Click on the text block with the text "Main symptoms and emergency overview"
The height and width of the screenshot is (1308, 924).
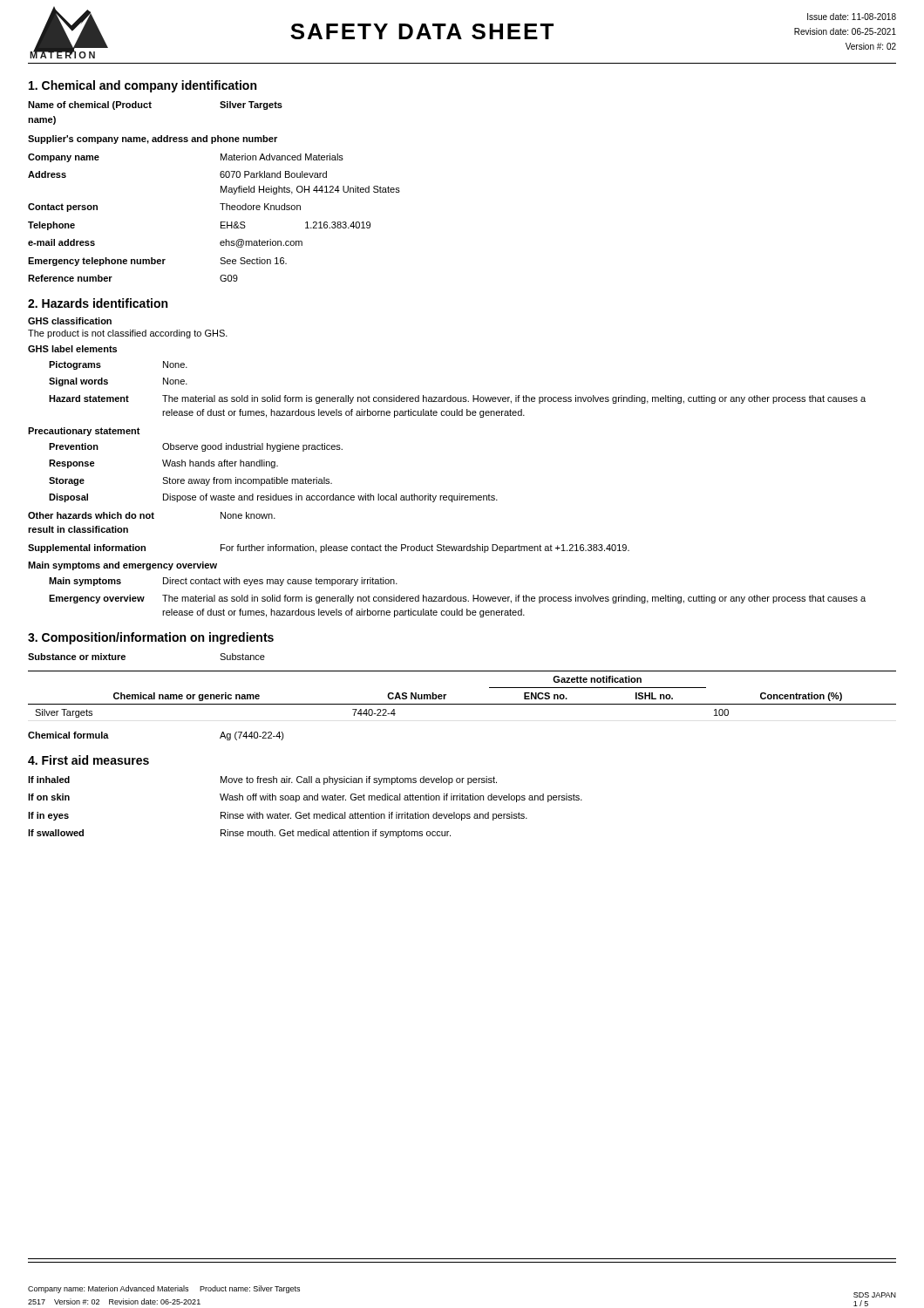462,590
